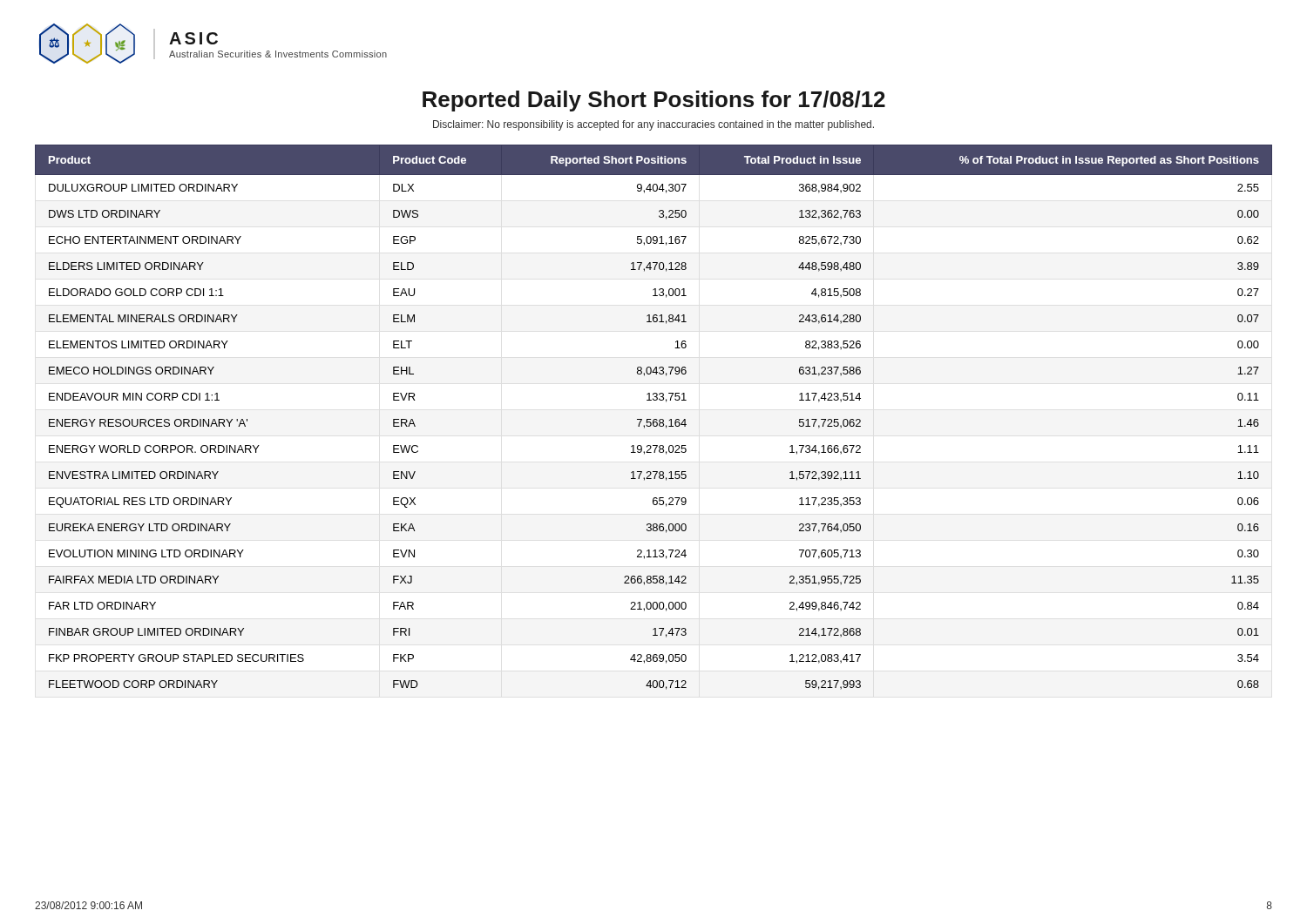Click on the table containing "EQUATORIAL RES LTD ORDINARY"
1307x924 pixels.
[x=654, y=421]
